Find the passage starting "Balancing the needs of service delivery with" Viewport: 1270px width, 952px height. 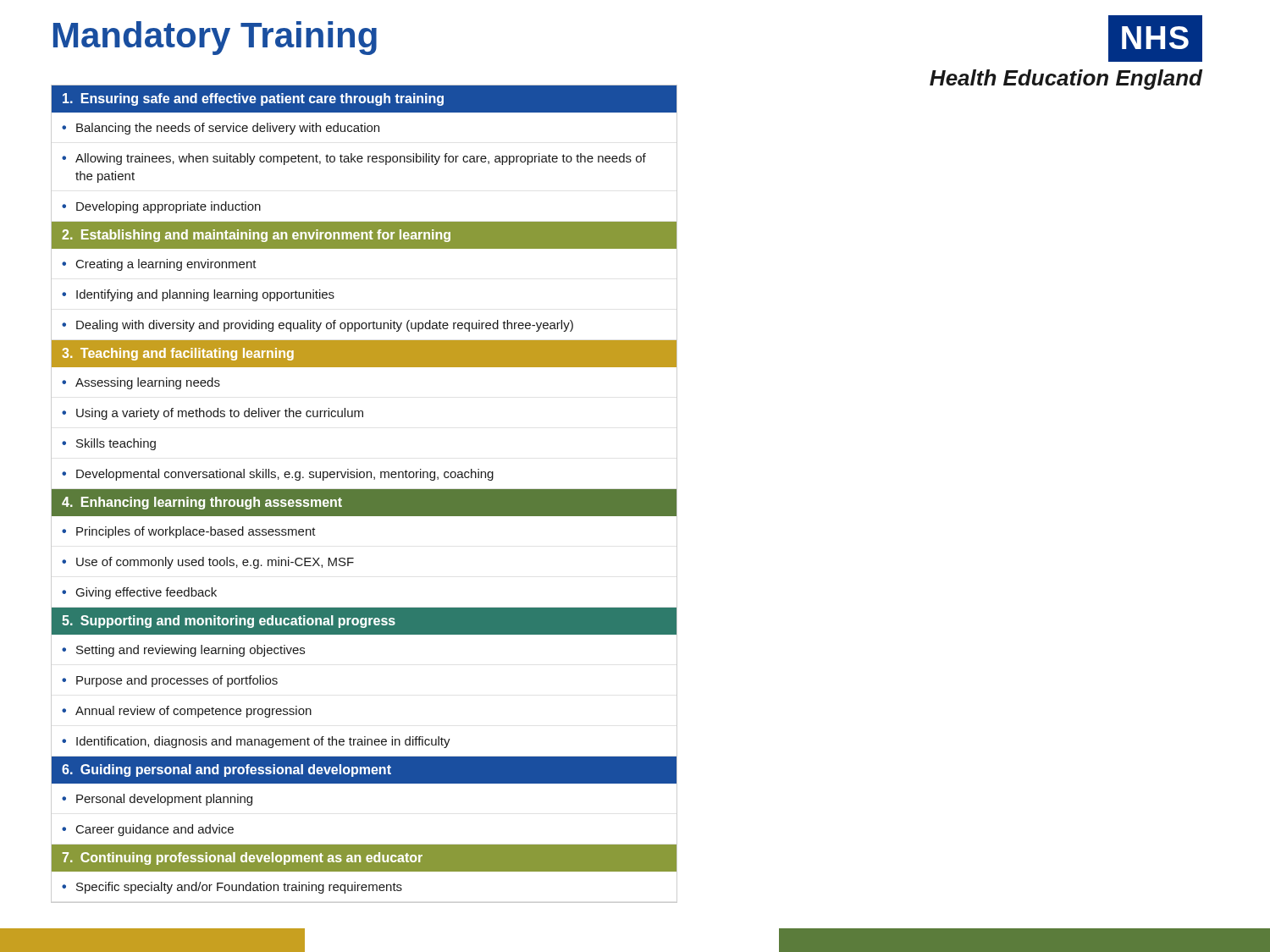click(228, 127)
